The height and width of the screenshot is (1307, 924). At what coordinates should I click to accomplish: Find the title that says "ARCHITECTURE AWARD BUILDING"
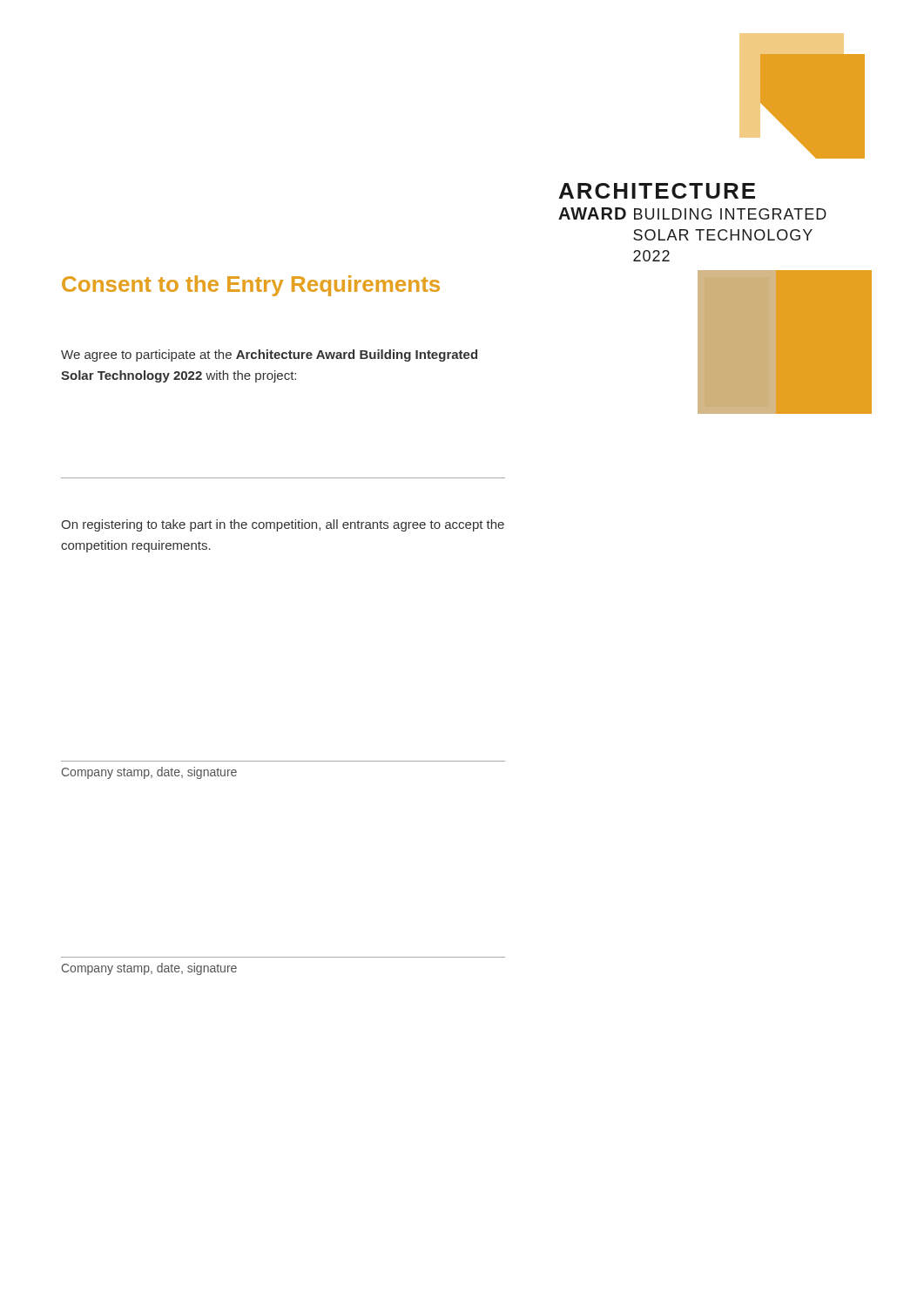pyautogui.click(x=715, y=223)
